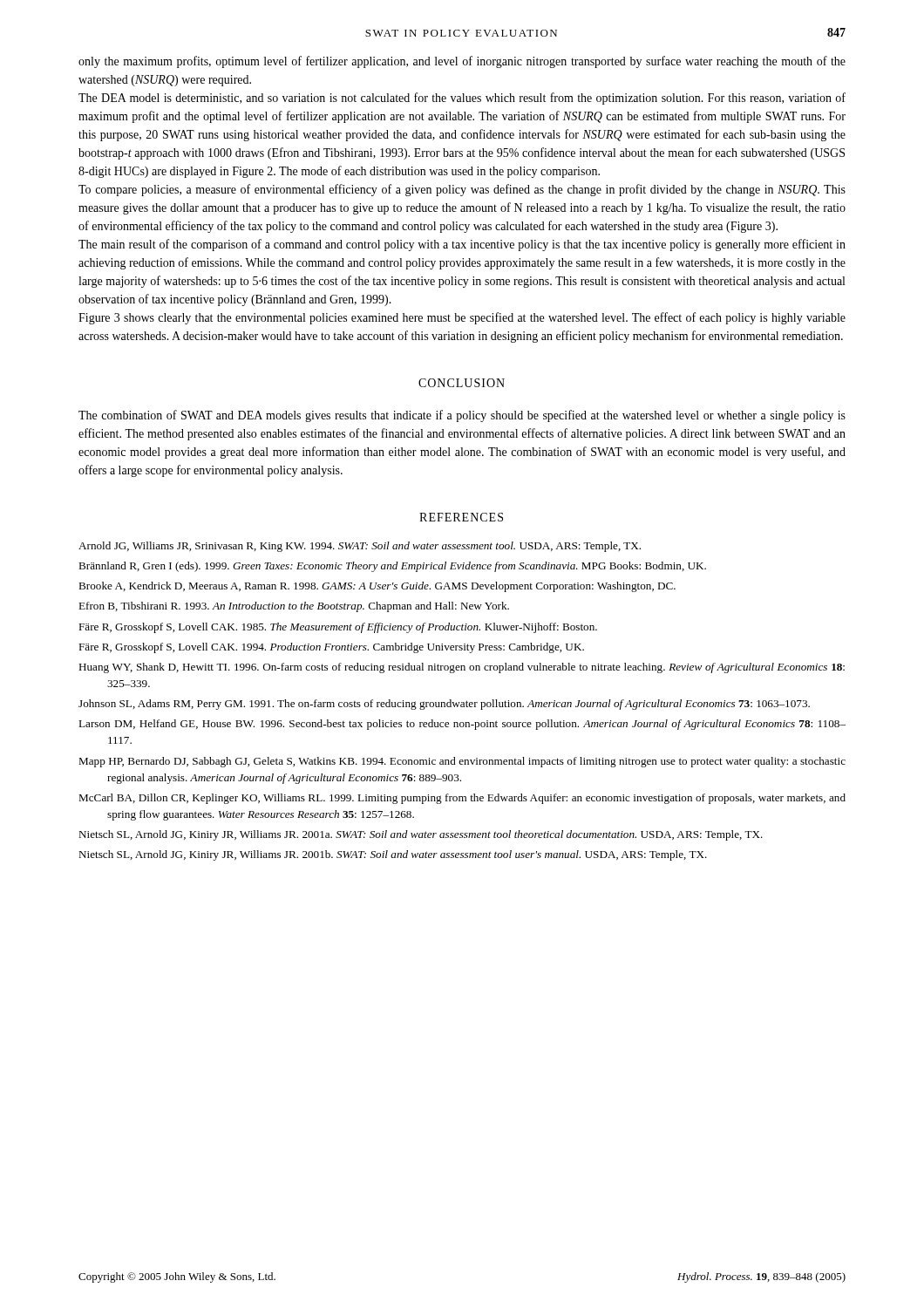This screenshot has height=1308, width=924.
Task: Click on the text block with the text "only the maximum profits,"
Action: pyautogui.click(x=462, y=71)
